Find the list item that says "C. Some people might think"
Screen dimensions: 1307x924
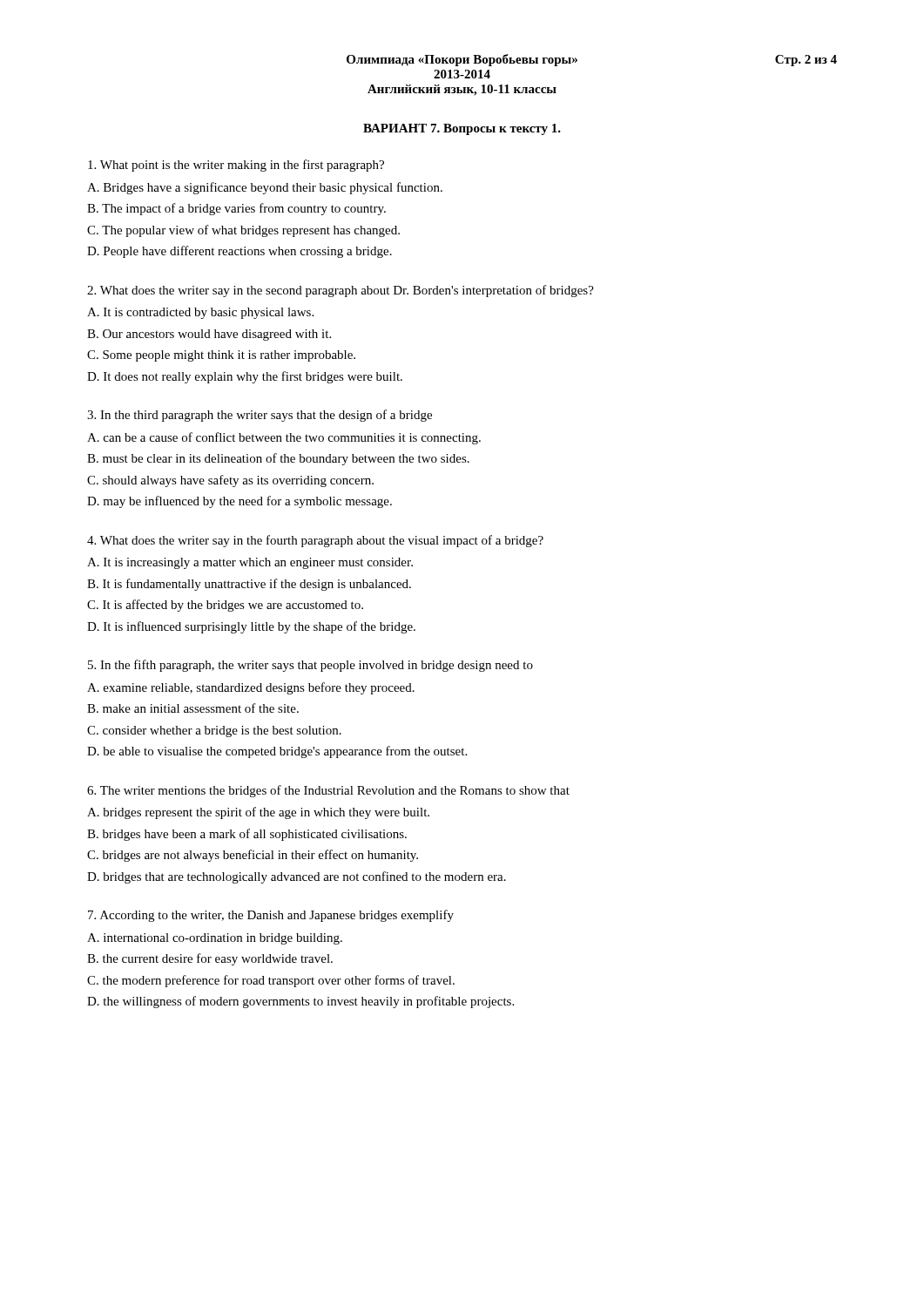222,355
